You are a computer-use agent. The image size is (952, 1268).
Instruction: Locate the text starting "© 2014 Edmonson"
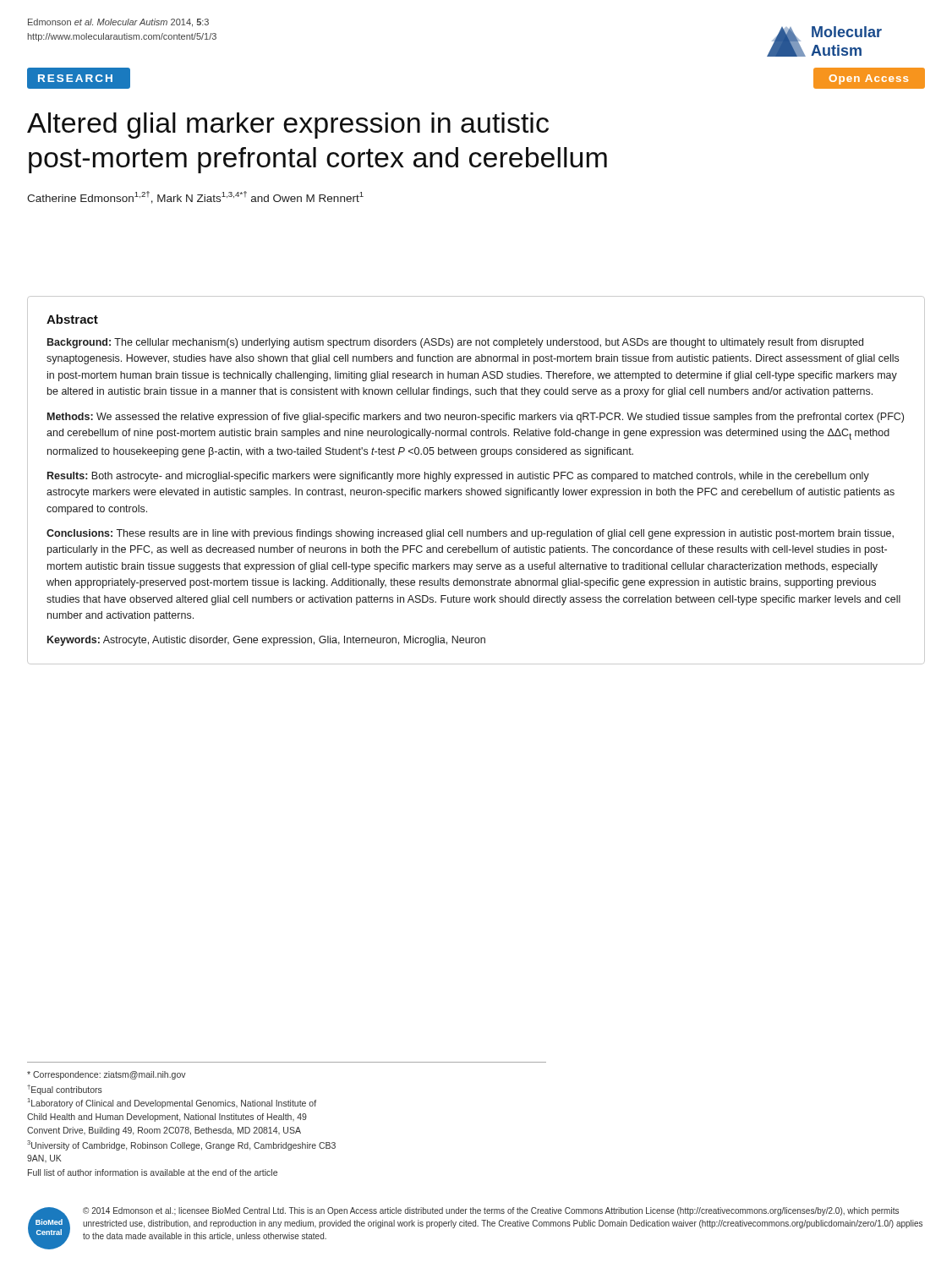[503, 1224]
